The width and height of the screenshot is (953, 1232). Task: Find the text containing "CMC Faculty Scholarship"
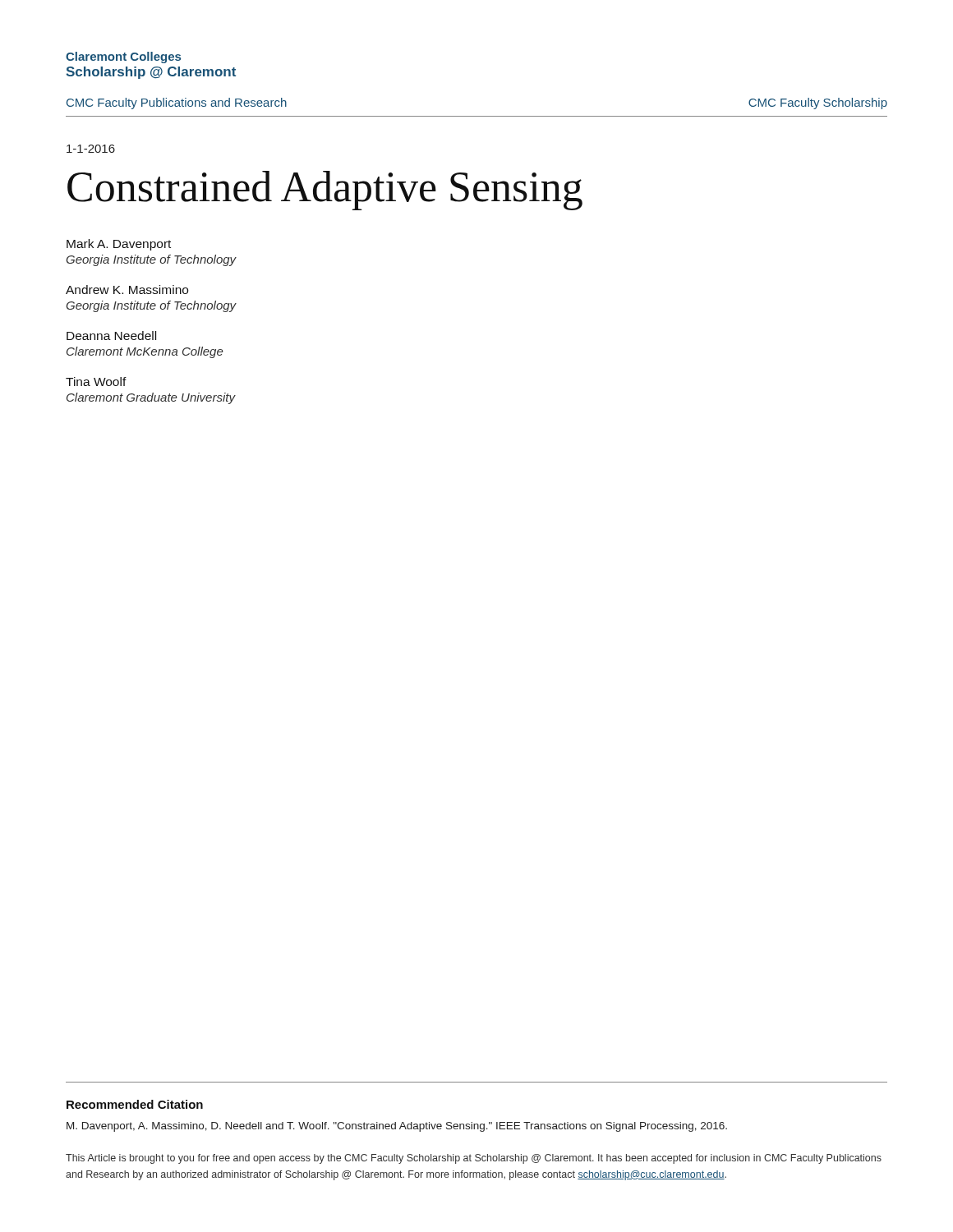click(x=818, y=102)
